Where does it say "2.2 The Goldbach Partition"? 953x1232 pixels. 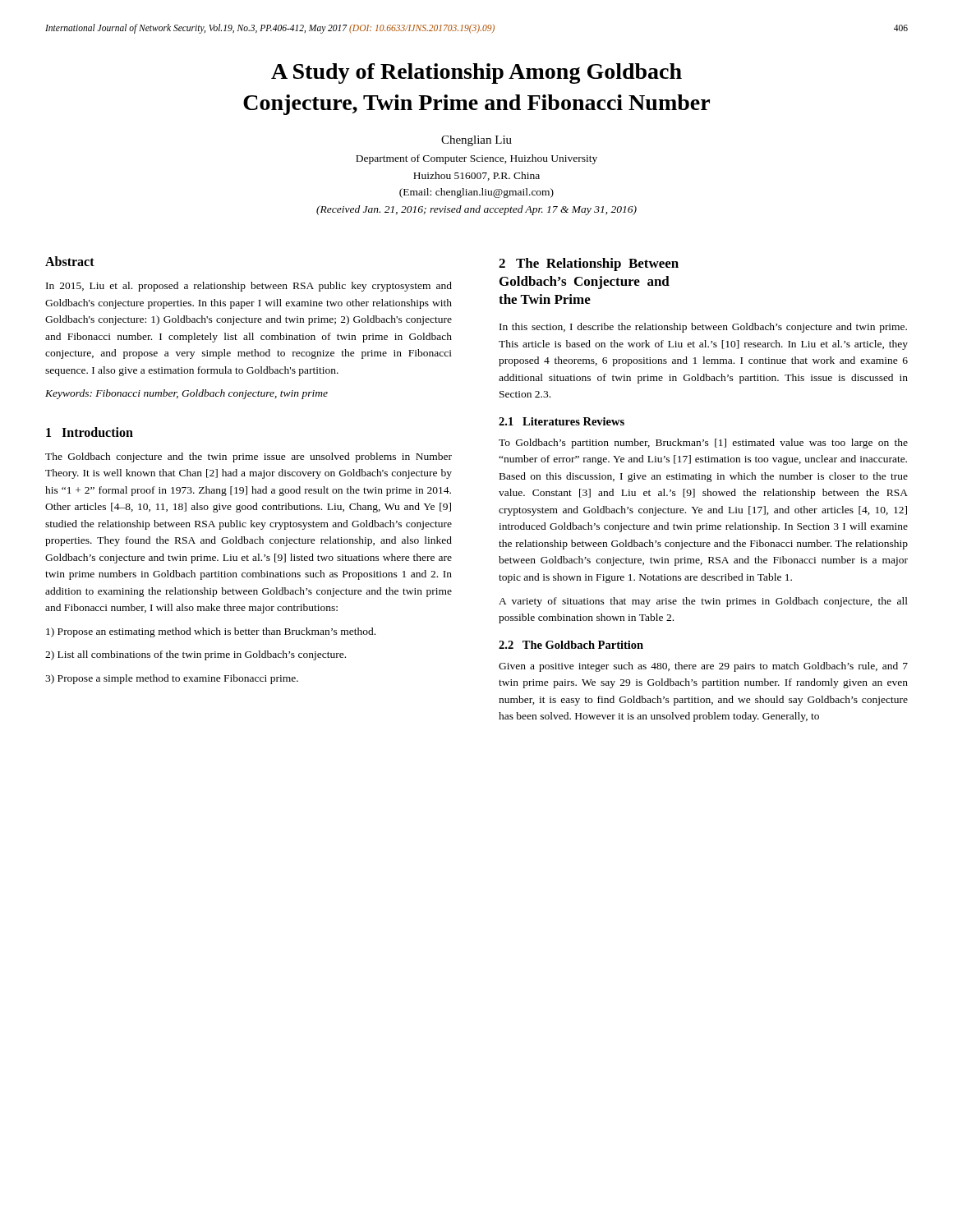(x=571, y=644)
